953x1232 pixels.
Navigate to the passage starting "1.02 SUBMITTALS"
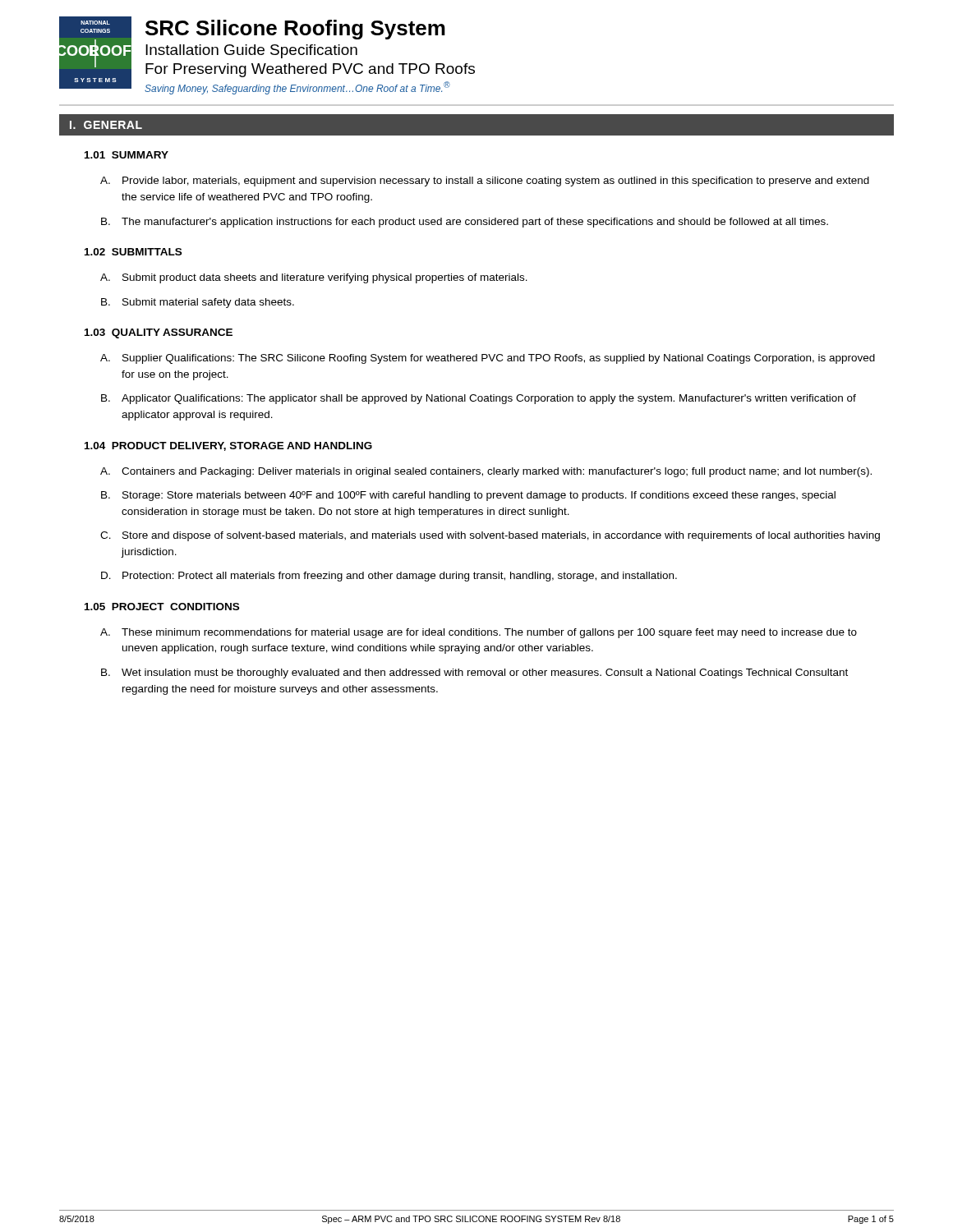[133, 252]
